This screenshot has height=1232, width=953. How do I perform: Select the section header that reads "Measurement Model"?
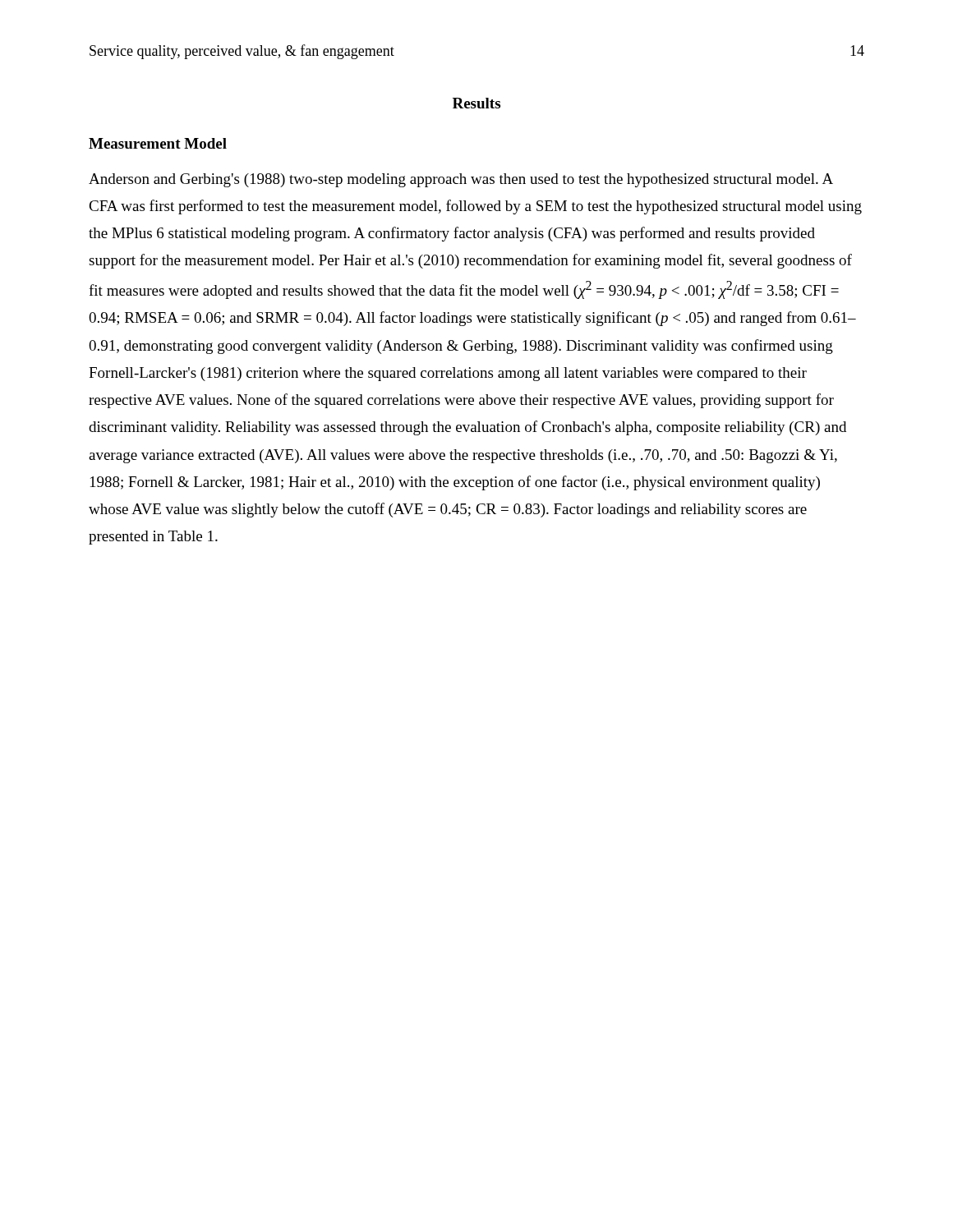pyautogui.click(x=158, y=144)
